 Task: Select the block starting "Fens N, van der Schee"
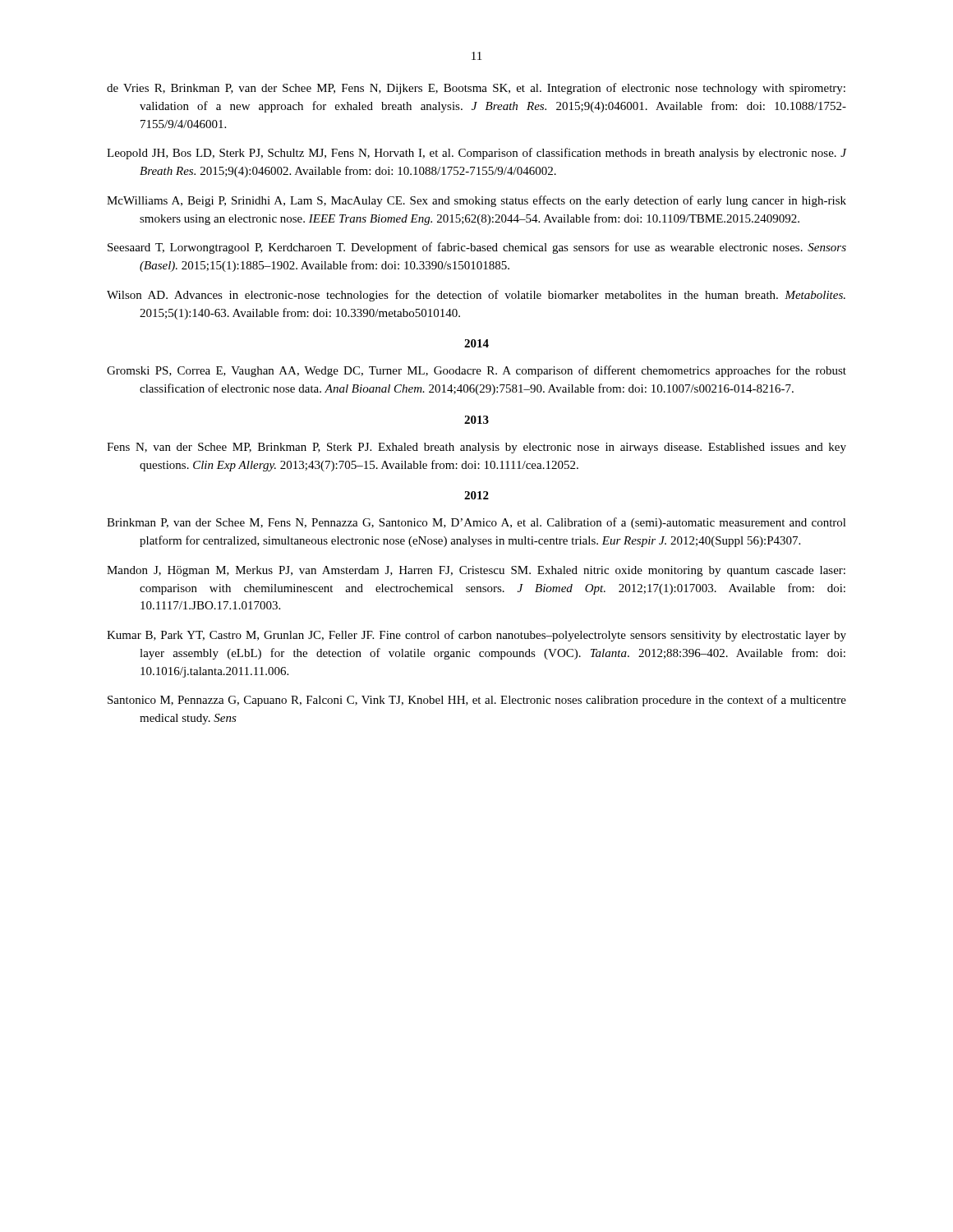(x=476, y=456)
